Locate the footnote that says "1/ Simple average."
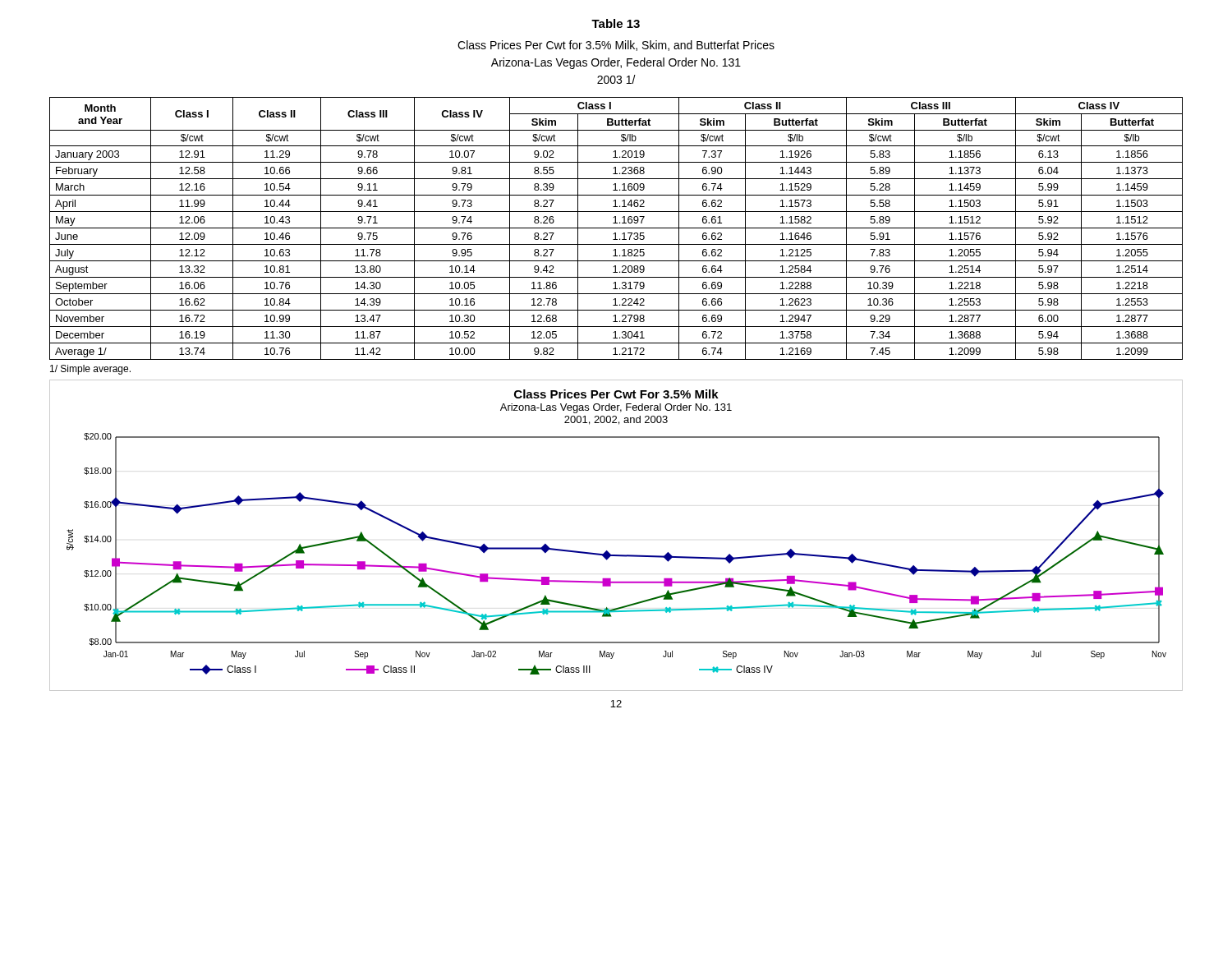The image size is (1232, 953). point(90,369)
